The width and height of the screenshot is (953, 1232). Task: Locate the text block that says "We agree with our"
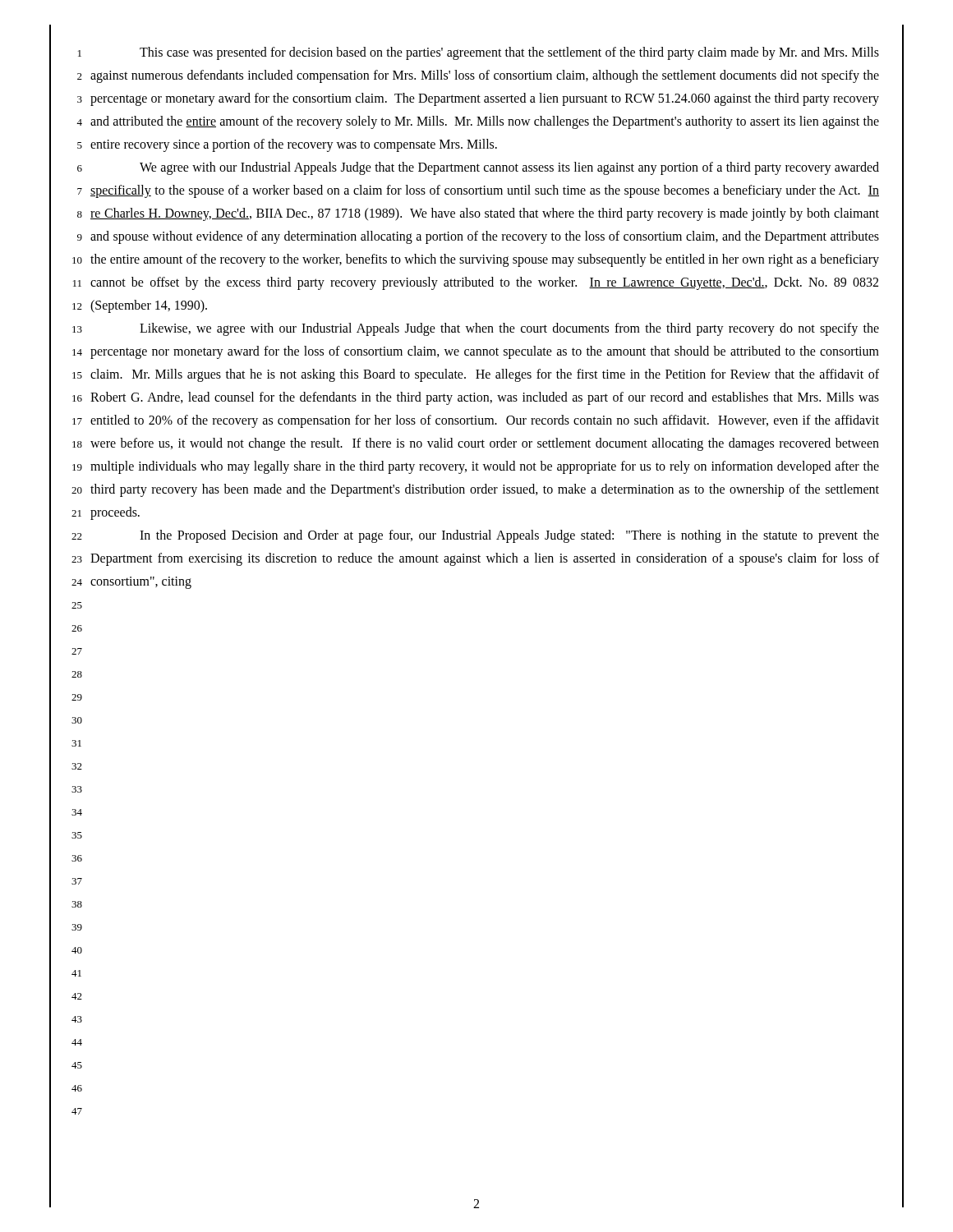click(x=485, y=237)
